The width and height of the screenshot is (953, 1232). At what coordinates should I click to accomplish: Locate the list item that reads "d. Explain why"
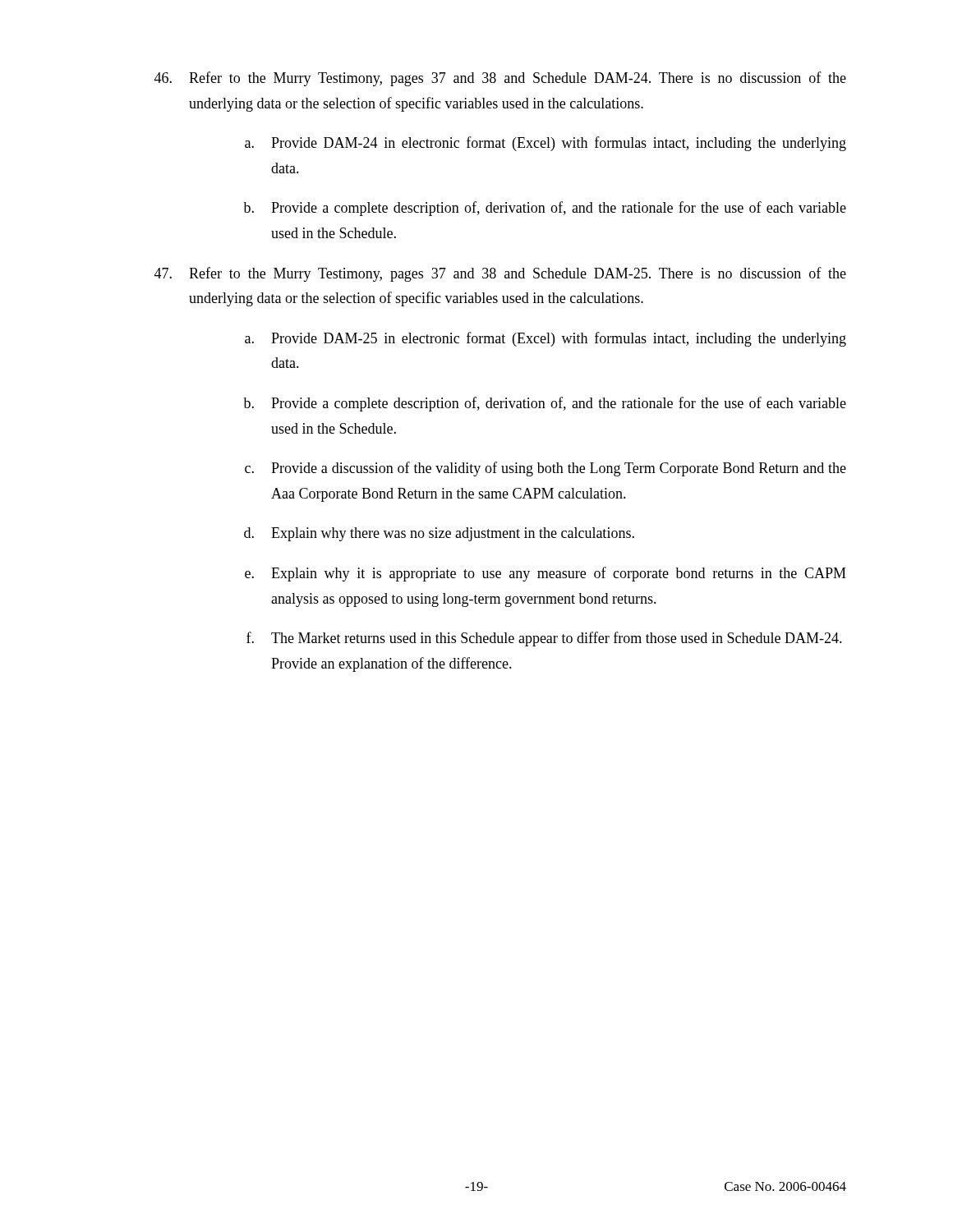click(526, 534)
